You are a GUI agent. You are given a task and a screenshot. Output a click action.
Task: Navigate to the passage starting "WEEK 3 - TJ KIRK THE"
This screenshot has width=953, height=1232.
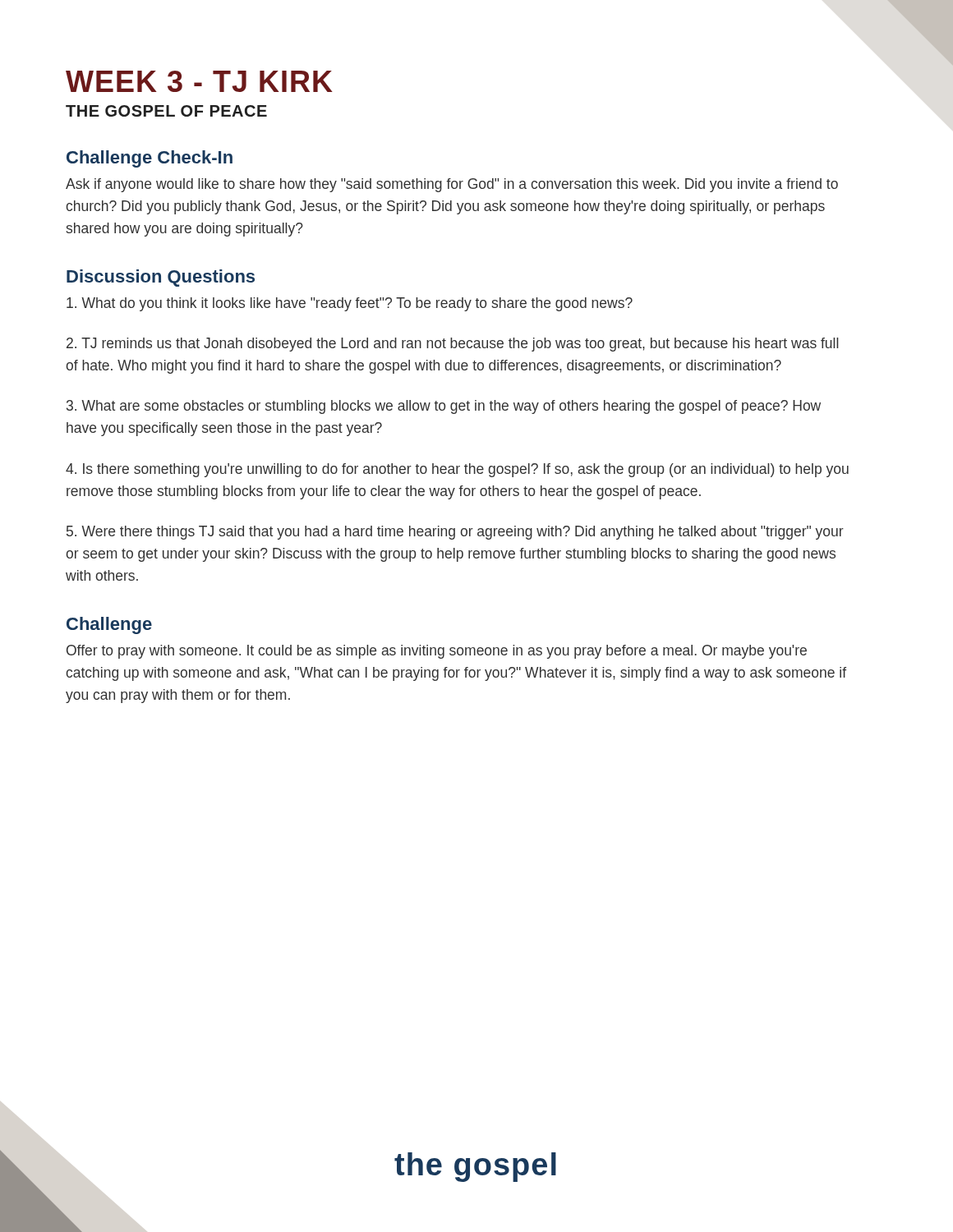click(199, 81)
